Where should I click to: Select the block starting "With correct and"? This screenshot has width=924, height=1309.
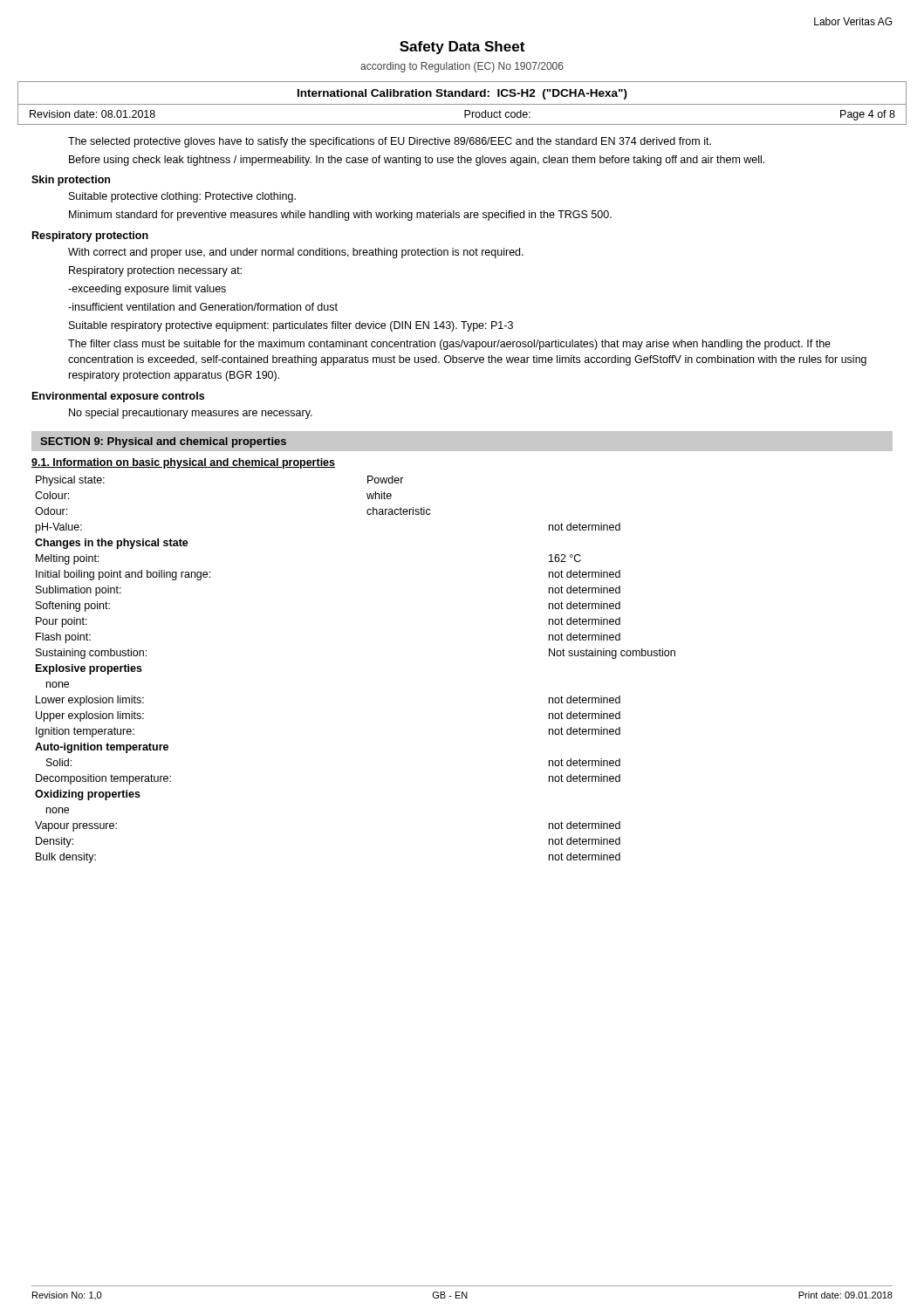pyautogui.click(x=480, y=314)
